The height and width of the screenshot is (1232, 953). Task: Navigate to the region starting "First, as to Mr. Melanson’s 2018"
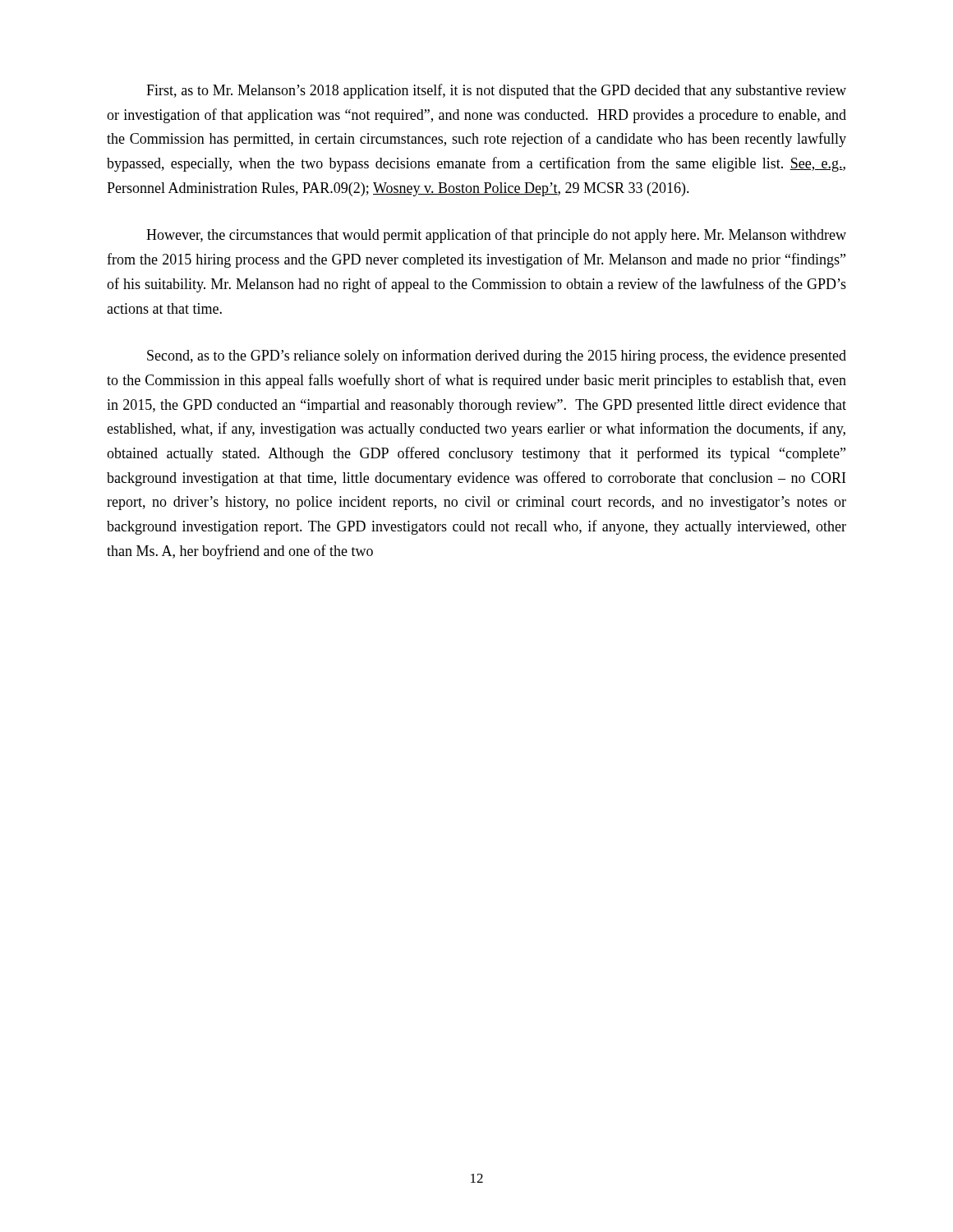476,140
